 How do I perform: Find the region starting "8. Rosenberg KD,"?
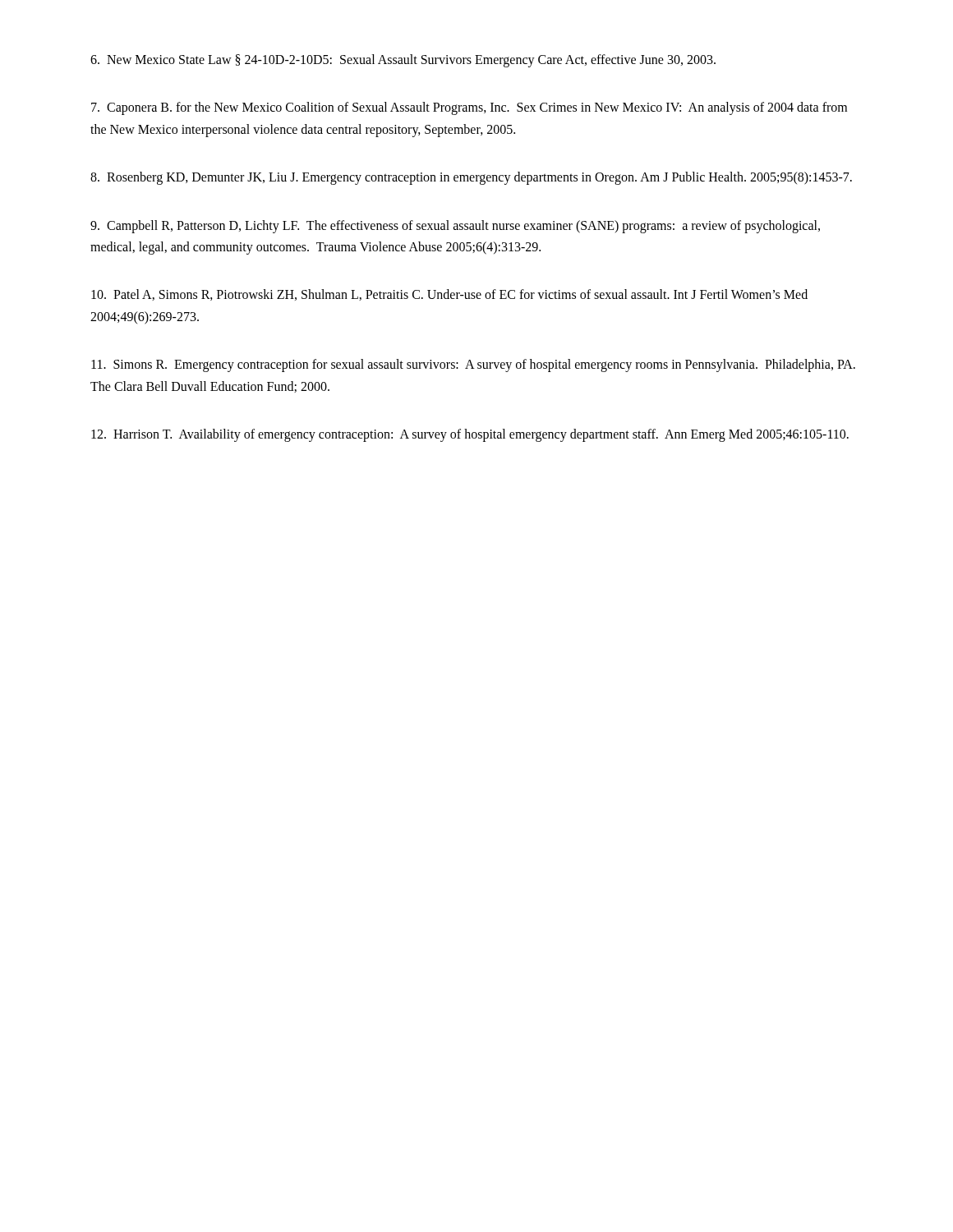click(471, 177)
